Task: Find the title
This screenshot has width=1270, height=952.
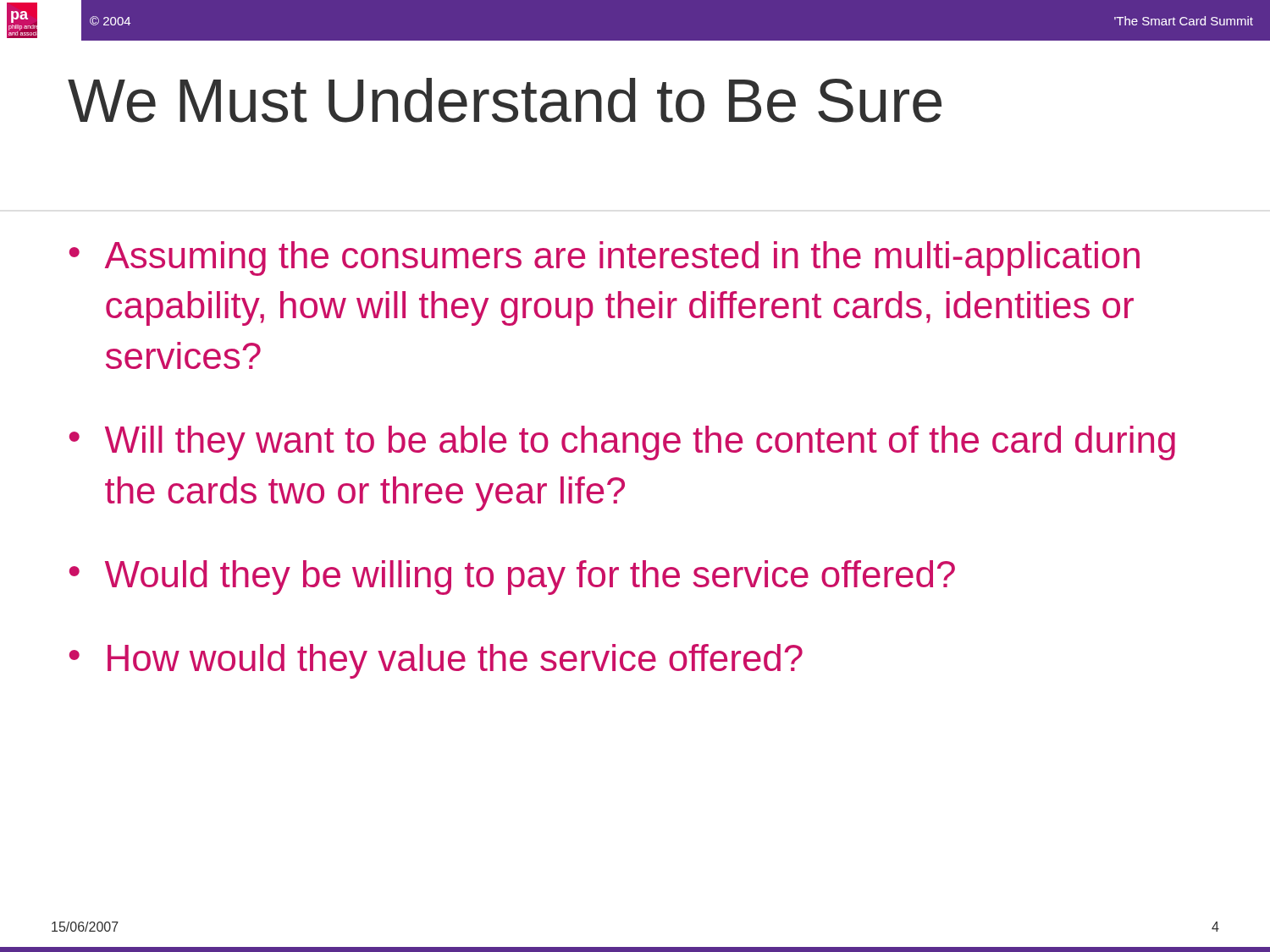Action: tap(506, 101)
